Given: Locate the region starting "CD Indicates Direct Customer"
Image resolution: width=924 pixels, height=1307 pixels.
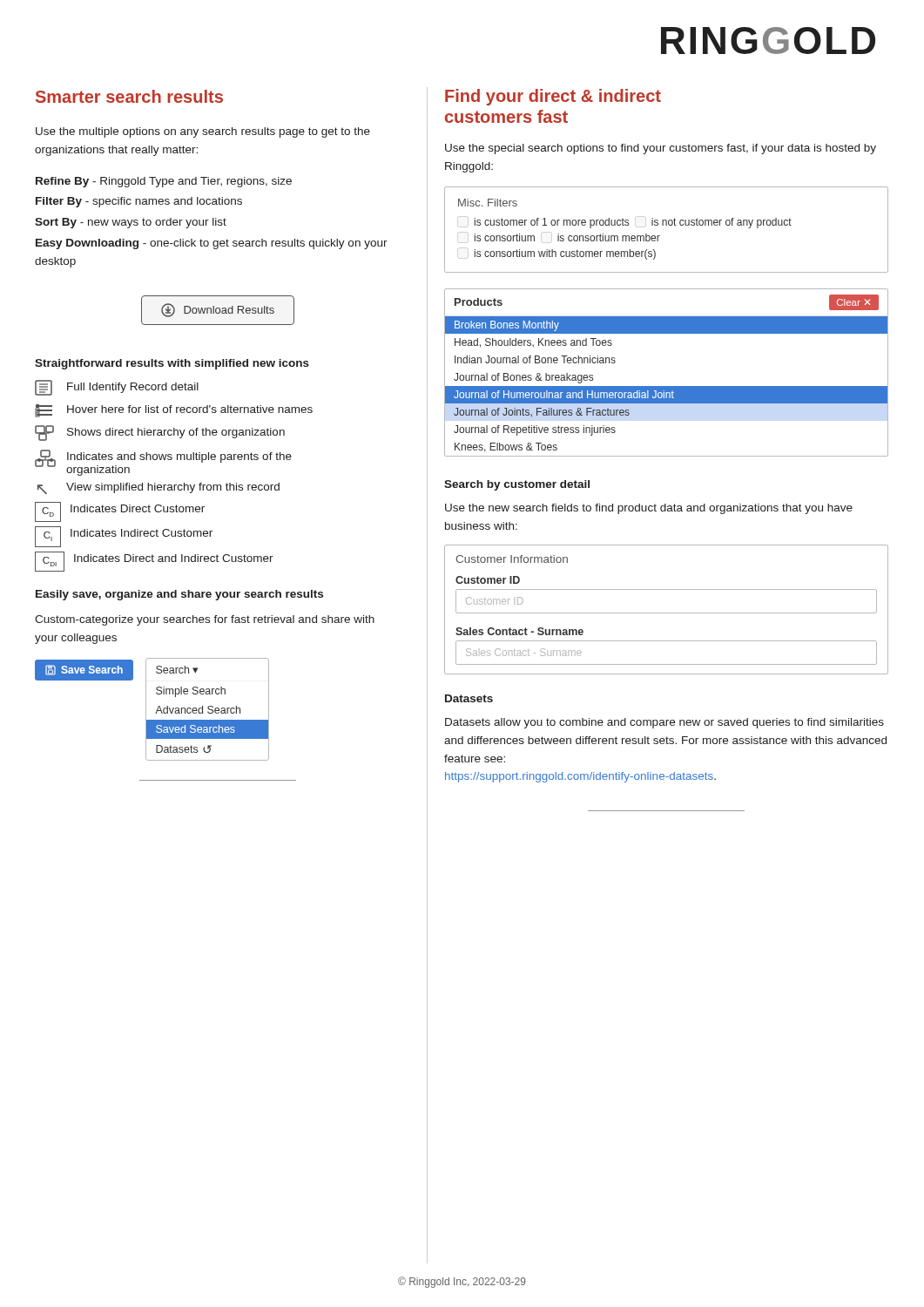Looking at the screenshot, I should (120, 512).
